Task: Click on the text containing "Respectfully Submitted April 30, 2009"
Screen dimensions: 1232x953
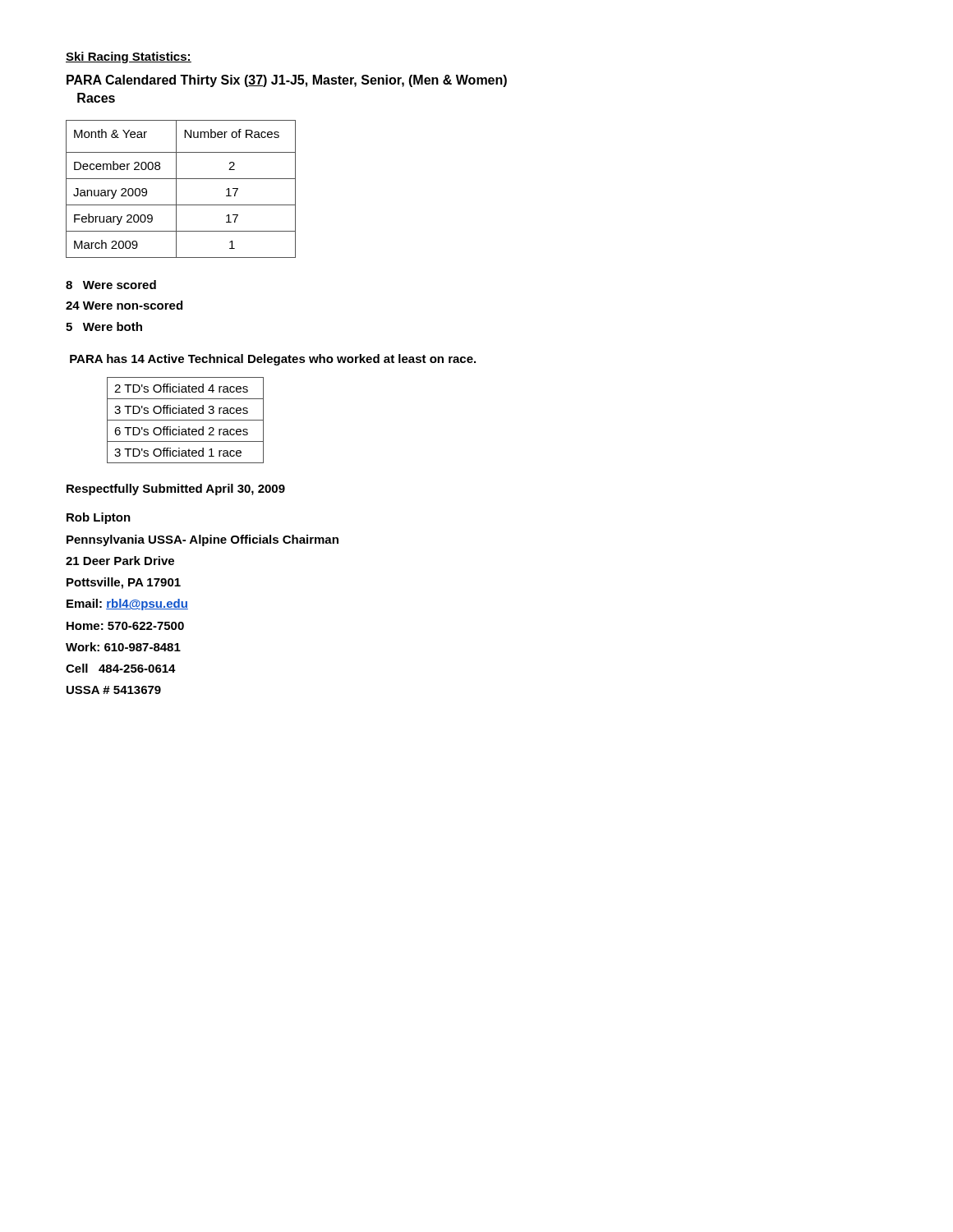Action: point(175,489)
